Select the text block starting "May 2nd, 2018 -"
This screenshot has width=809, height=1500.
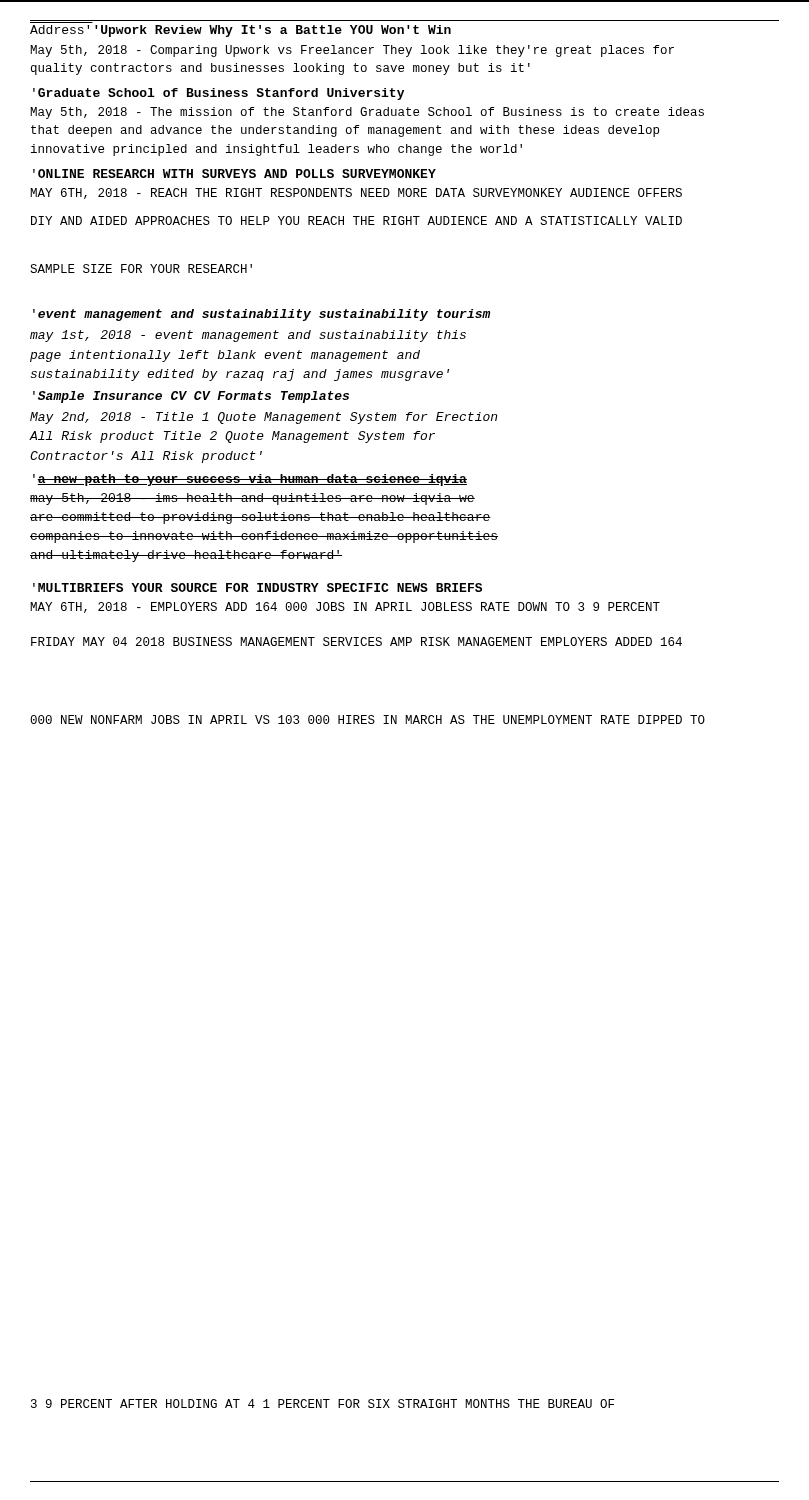[264, 436]
